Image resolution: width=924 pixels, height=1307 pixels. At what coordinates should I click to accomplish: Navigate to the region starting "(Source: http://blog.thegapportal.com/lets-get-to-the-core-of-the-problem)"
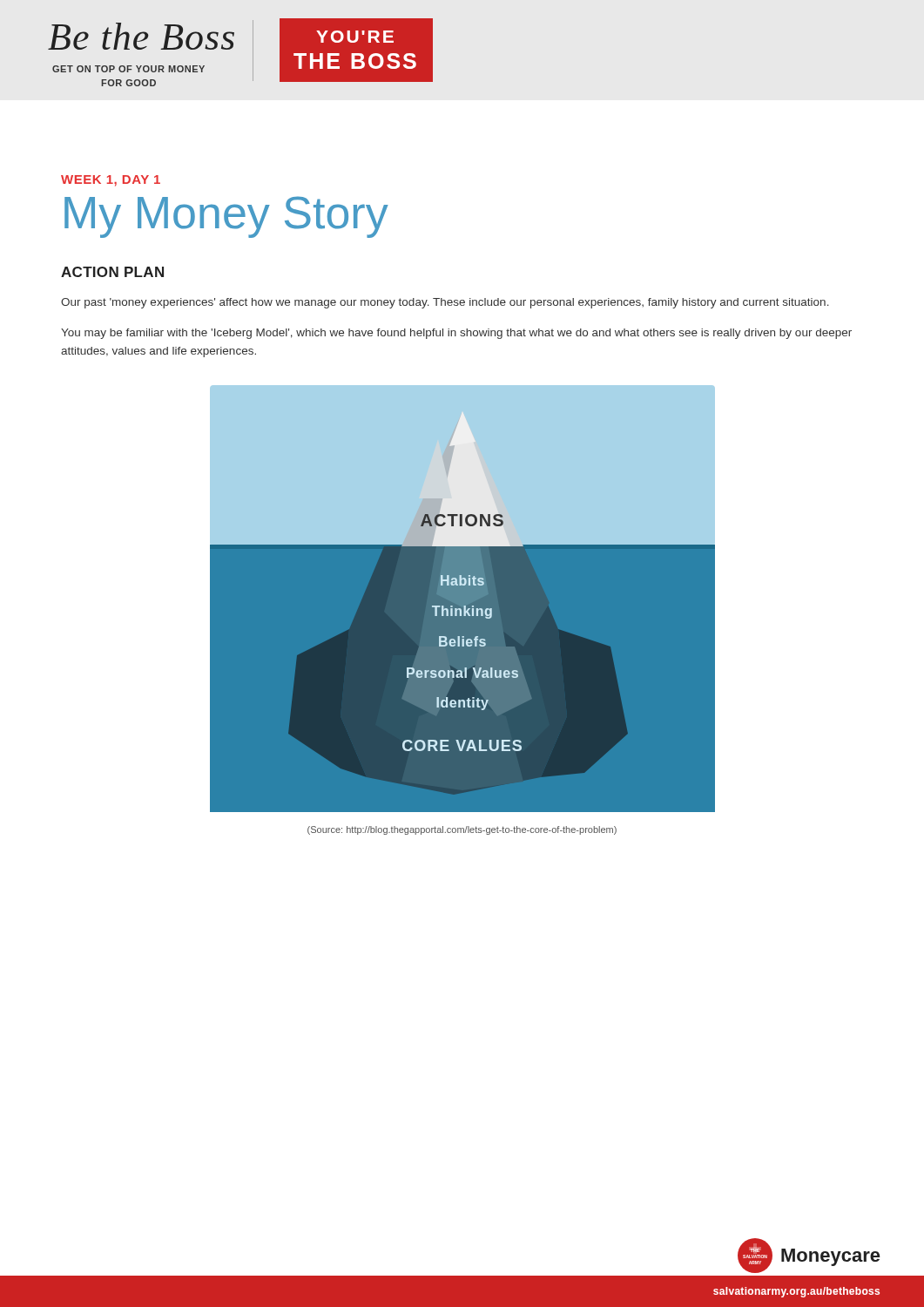point(462,829)
